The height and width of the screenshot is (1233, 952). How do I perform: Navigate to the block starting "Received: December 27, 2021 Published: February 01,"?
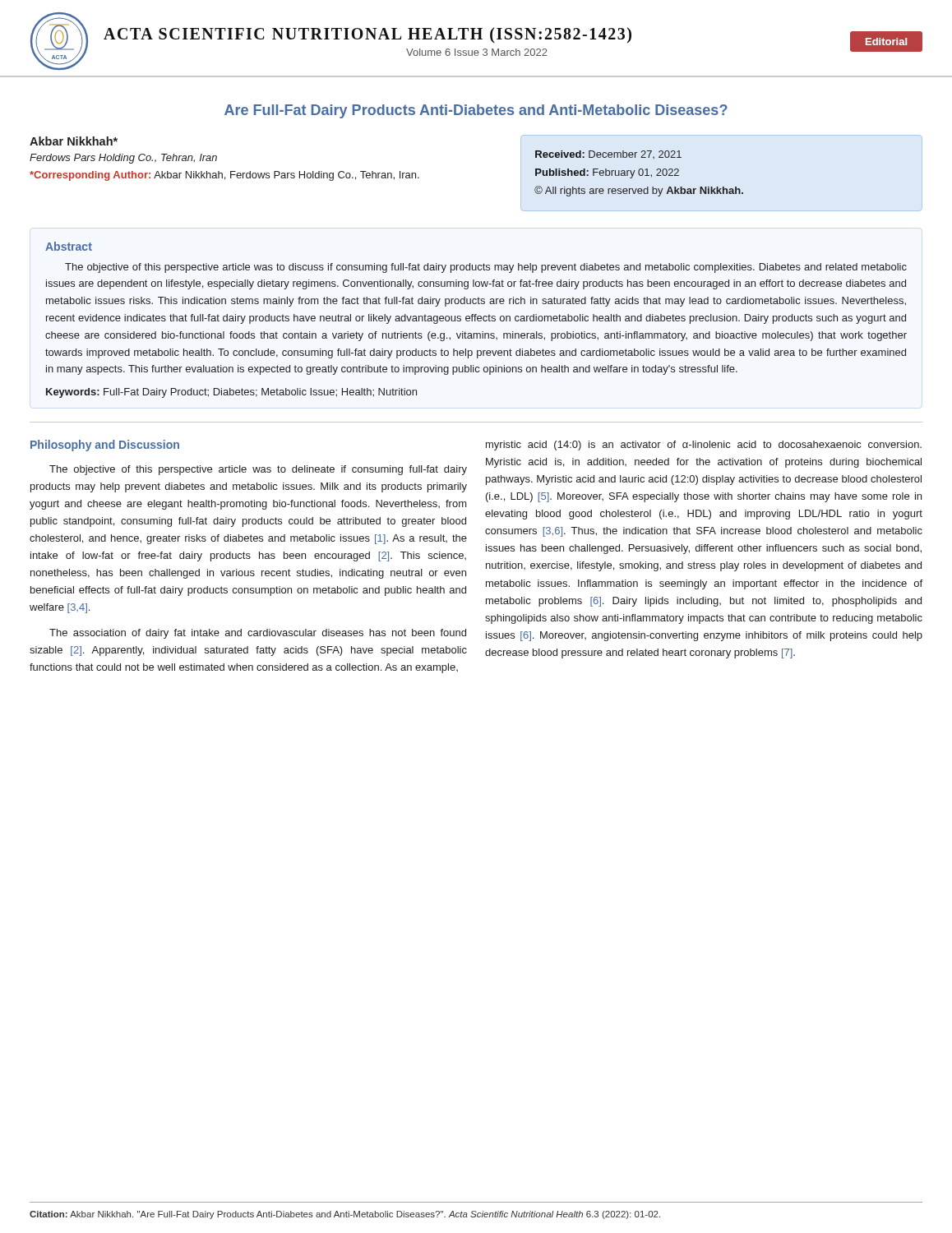(x=608, y=155)
